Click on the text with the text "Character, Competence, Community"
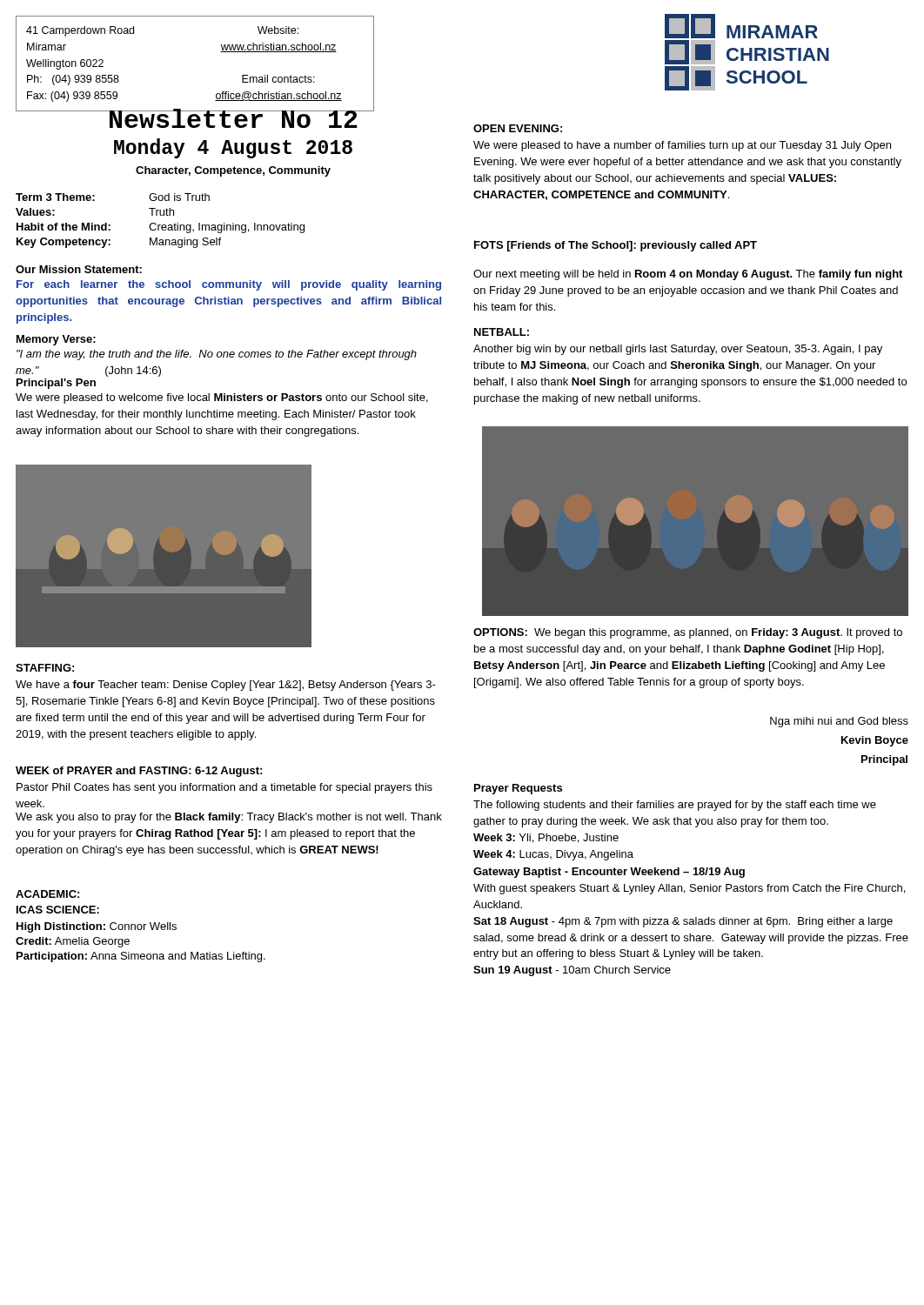The image size is (924, 1305). click(x=233, y=170)
